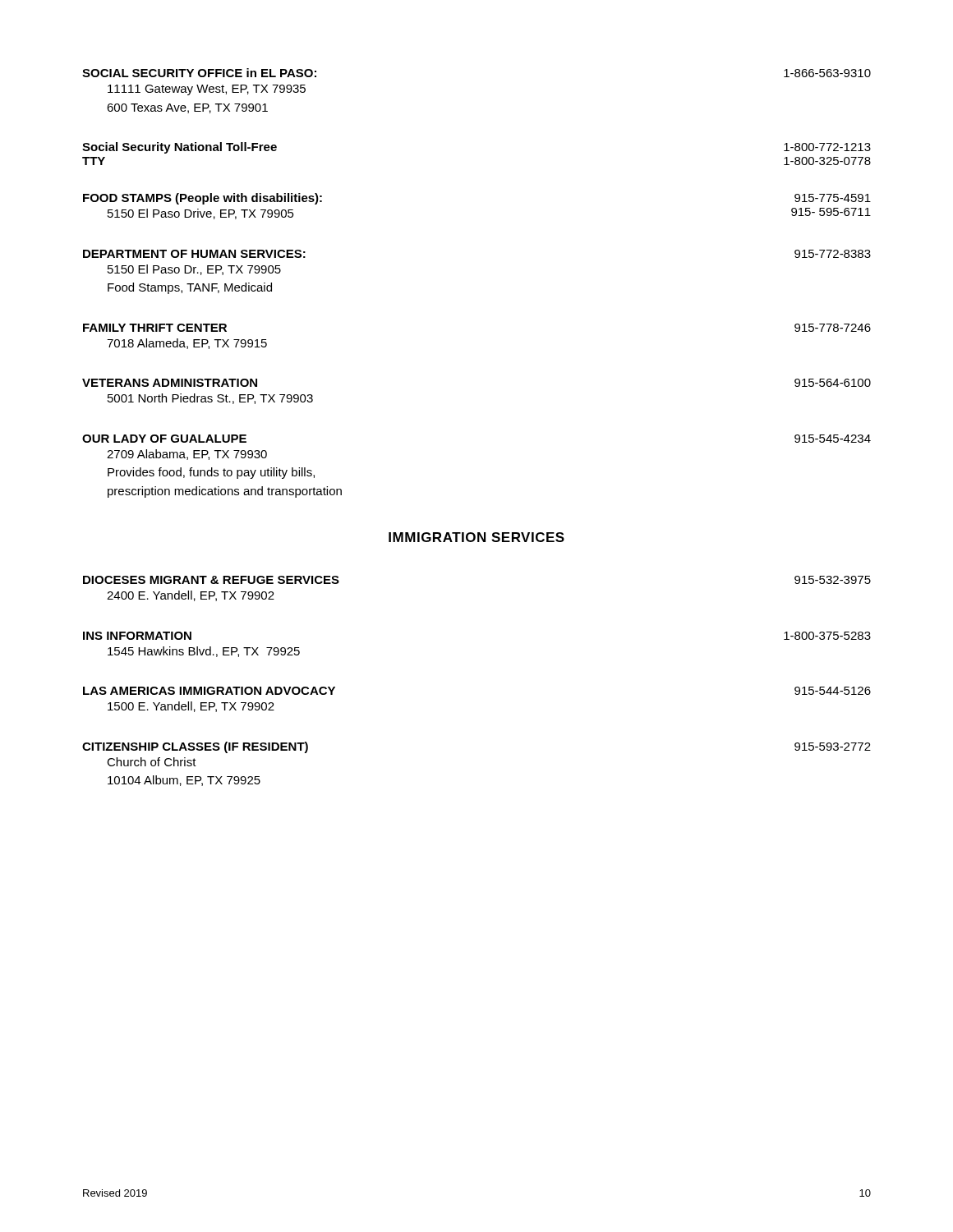Select the region starting "CITIZENSHIP CLASSES (IF"

(191, 747)
